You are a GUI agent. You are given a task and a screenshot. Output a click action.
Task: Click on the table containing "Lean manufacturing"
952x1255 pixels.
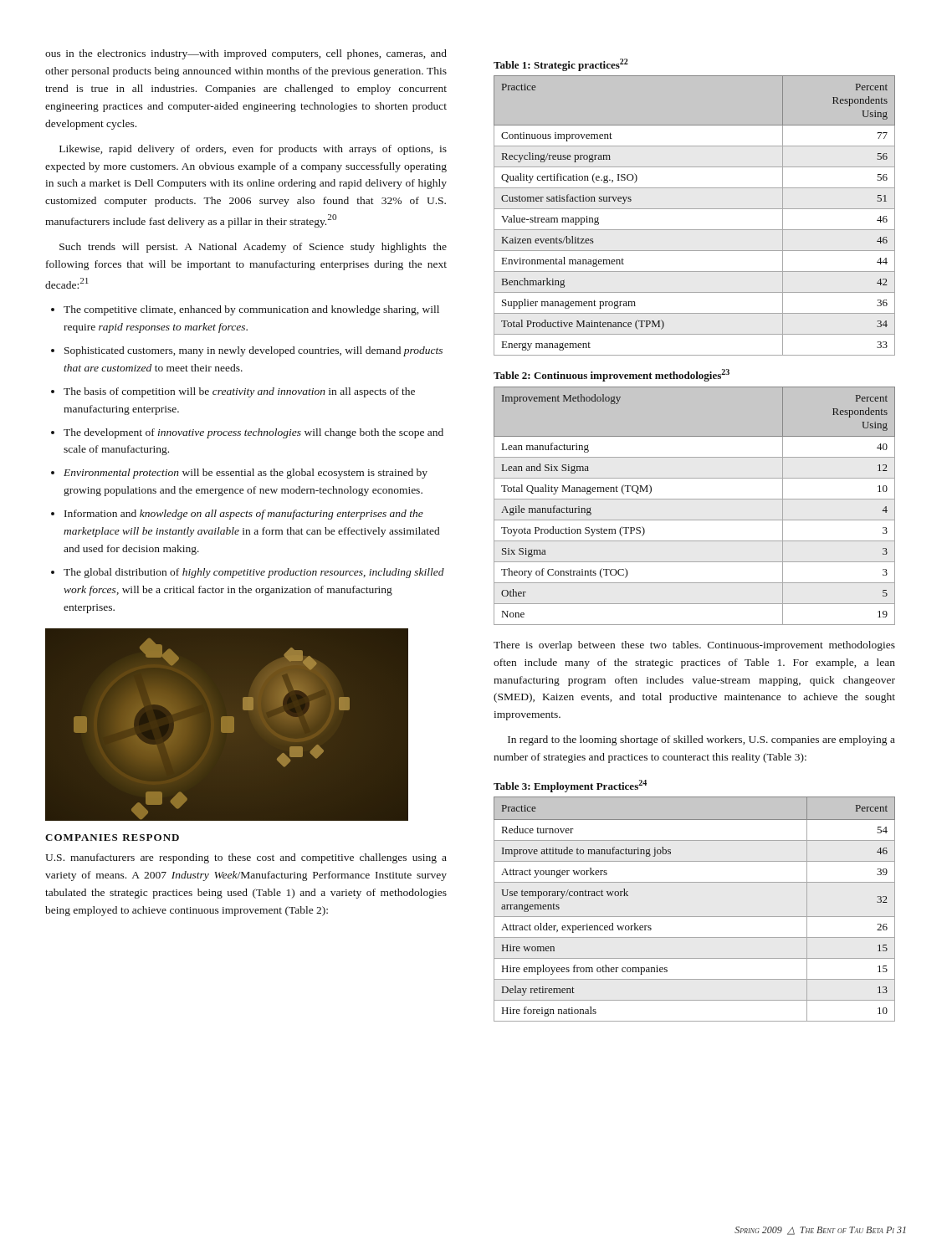694,506
